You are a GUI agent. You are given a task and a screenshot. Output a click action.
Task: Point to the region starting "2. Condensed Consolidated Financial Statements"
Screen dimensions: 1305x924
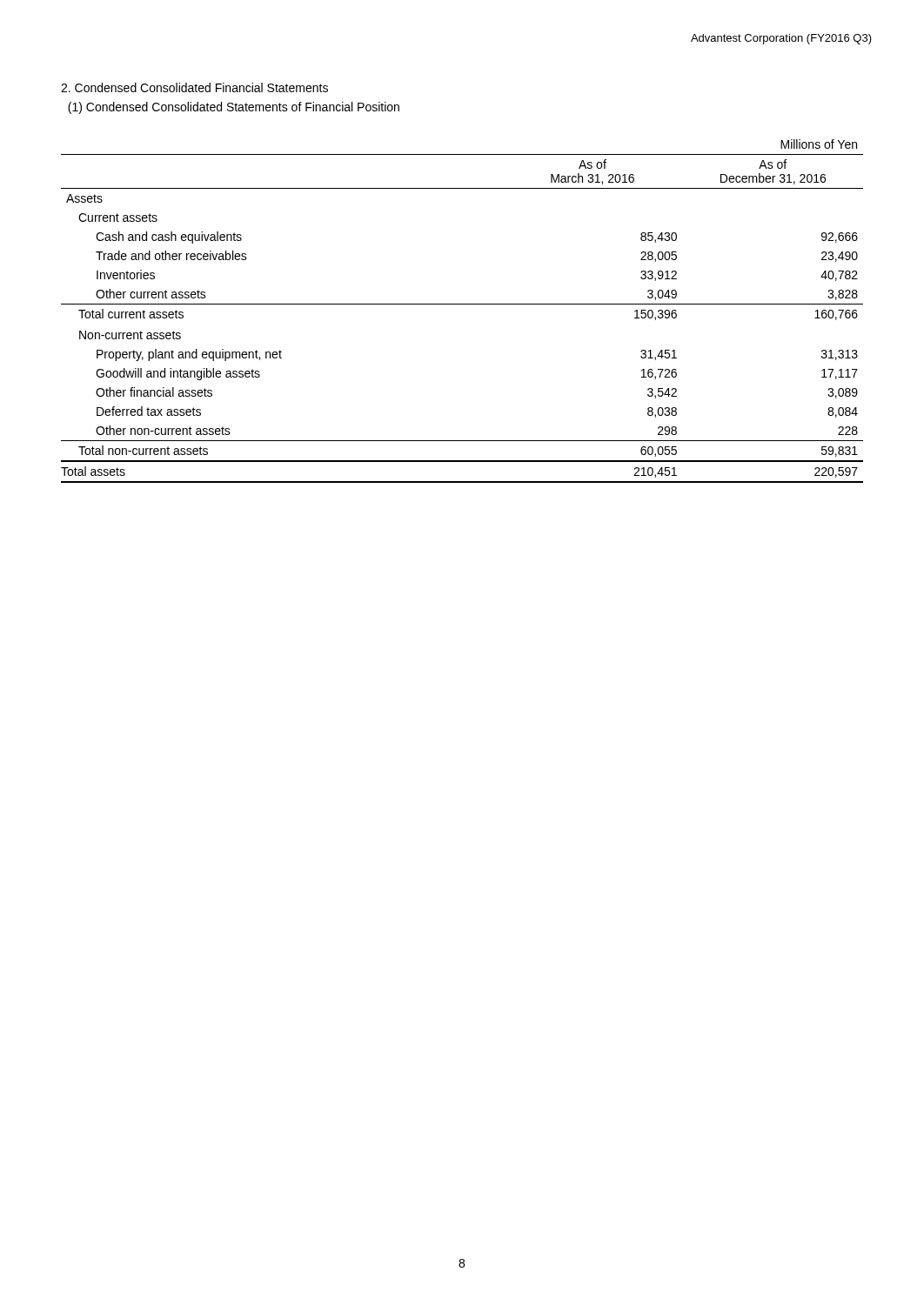pyautogui.click(x=230, y=98)
